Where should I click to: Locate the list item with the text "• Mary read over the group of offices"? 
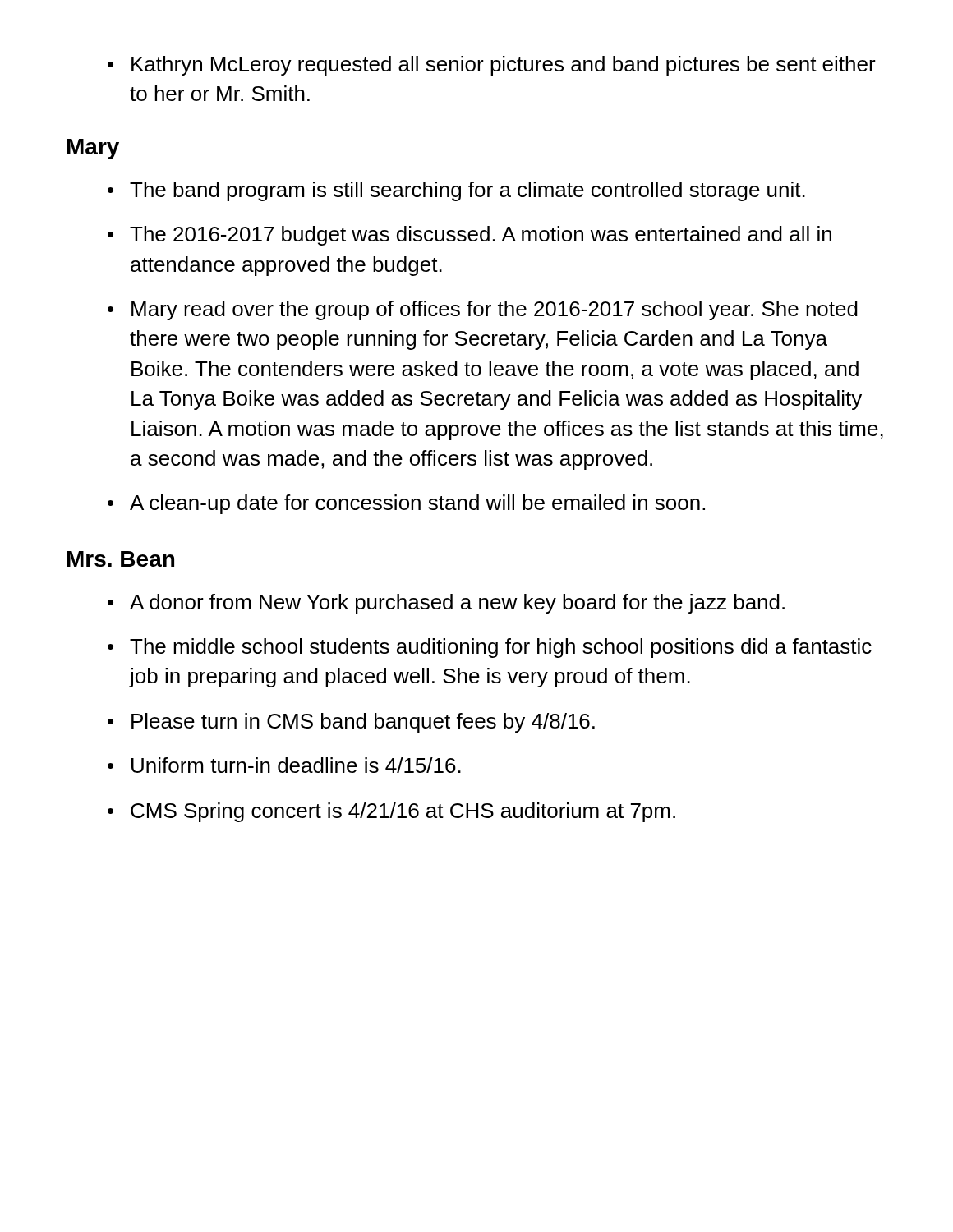coord(497,384)
